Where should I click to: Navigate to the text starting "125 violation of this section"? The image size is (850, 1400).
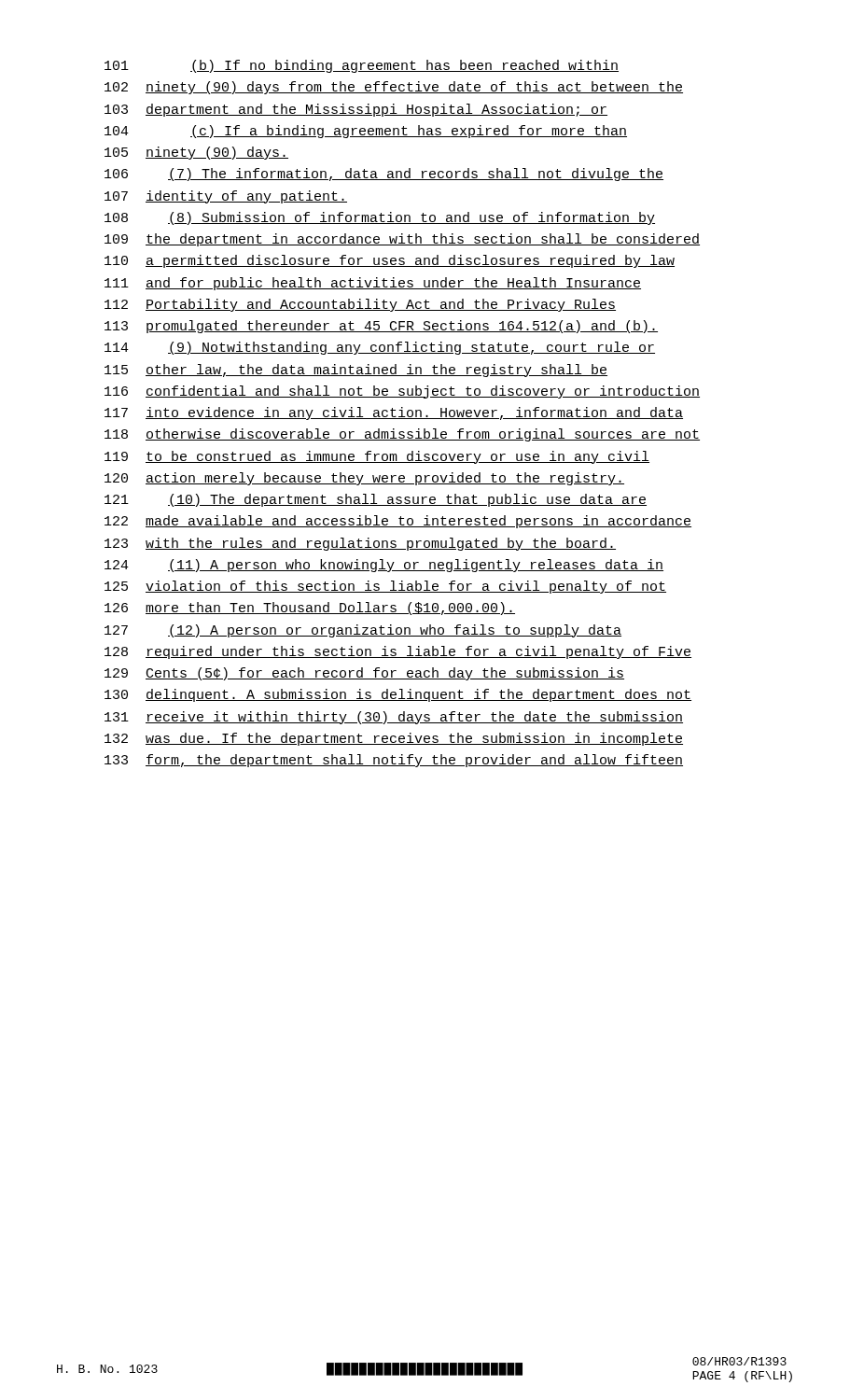click(434, 588)
